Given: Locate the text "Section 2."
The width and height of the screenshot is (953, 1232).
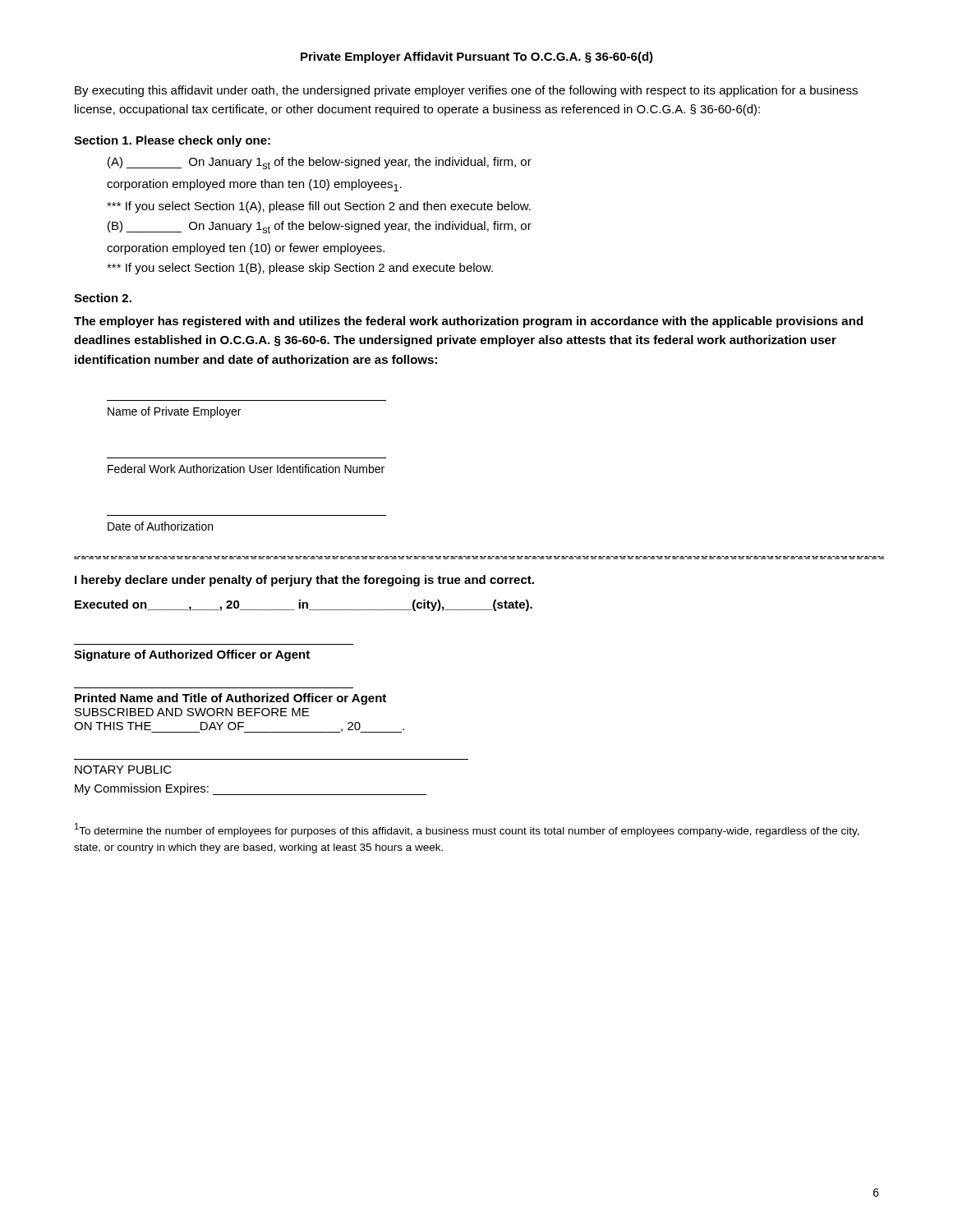Looking at the screenshot, I should click(x=103, y=298).
